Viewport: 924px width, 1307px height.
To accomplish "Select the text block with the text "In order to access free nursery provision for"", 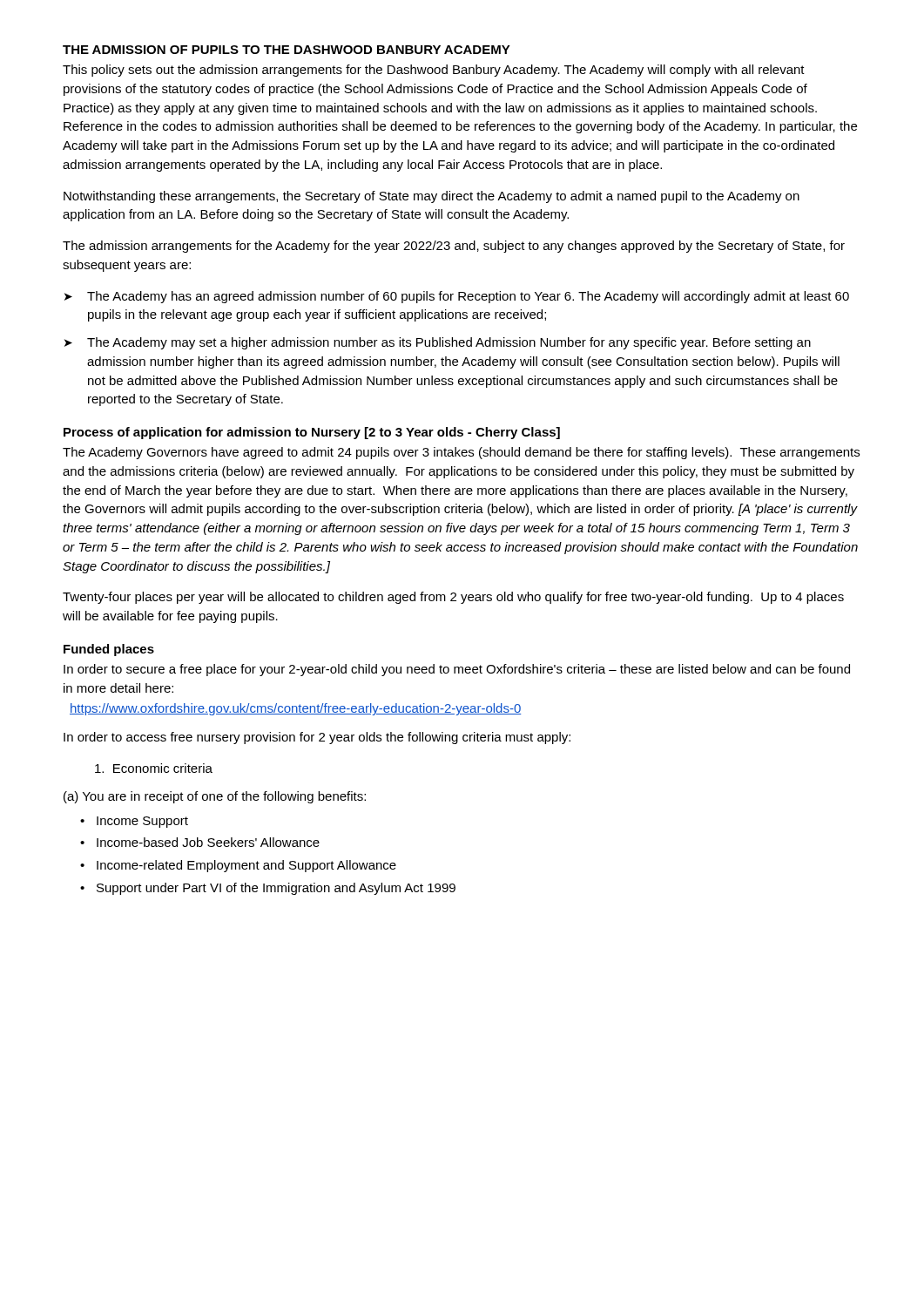I will pos(317,737).
